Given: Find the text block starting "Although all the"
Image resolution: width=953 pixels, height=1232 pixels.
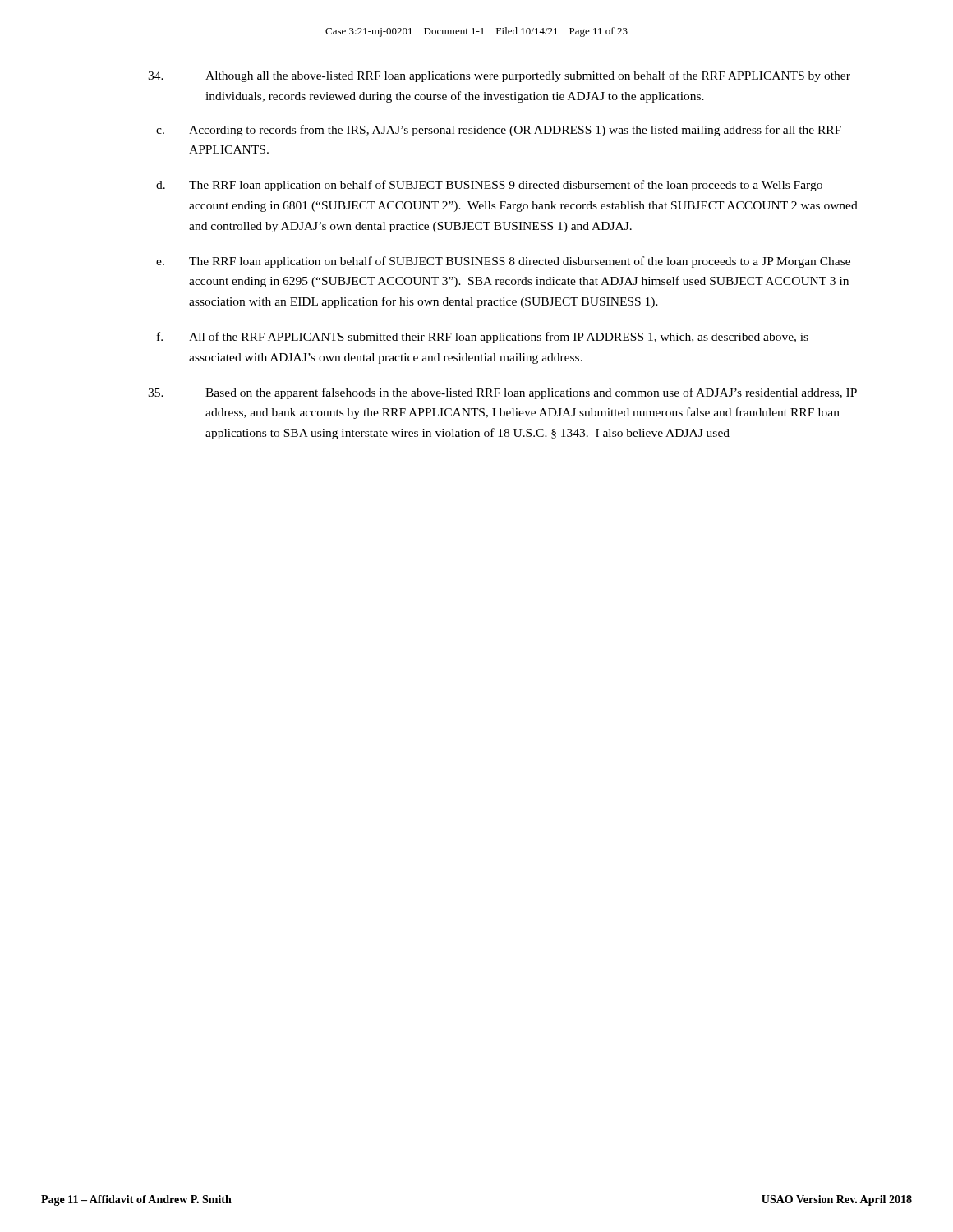Looking at the screenshot, I should [485, 86].
